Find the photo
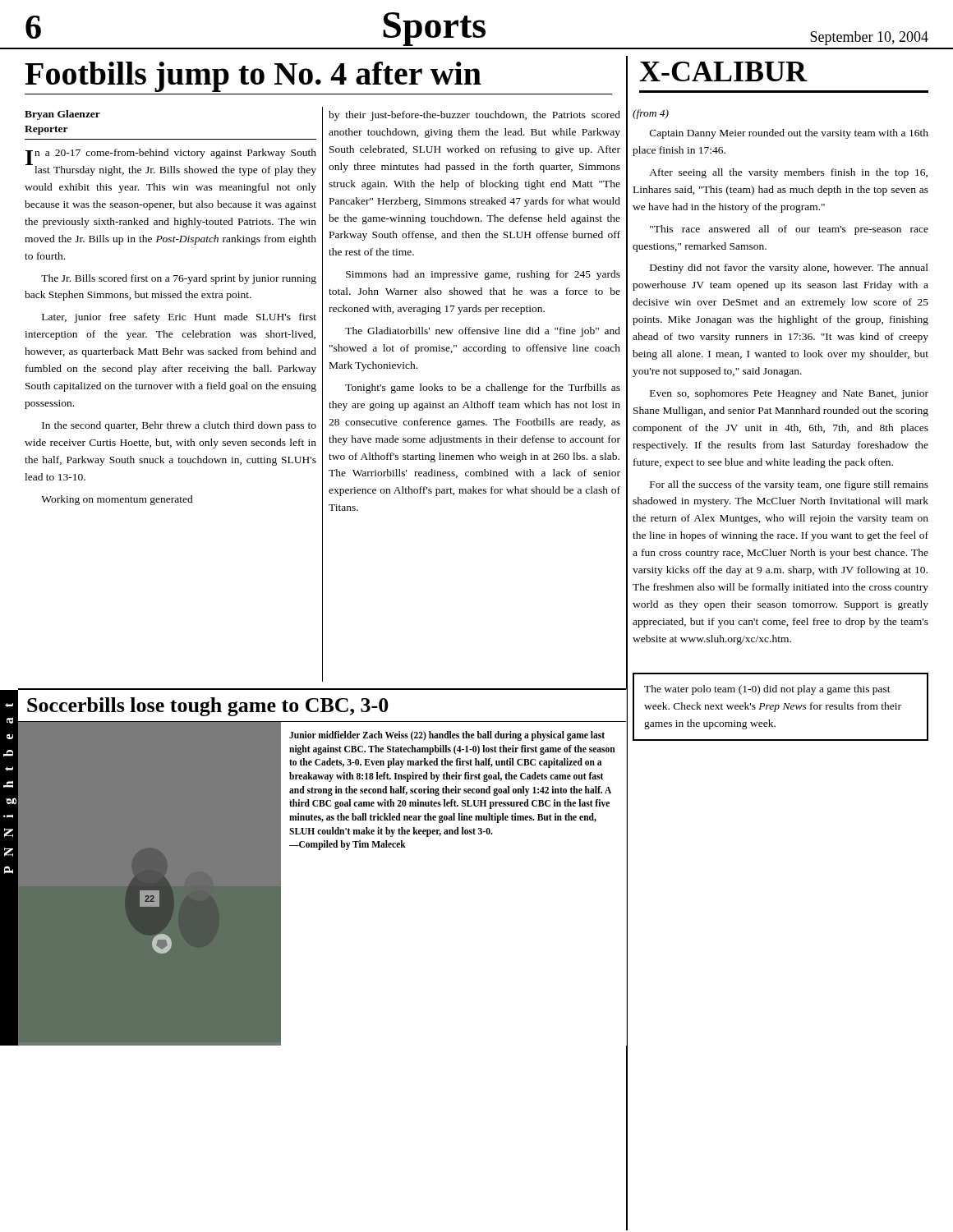 (x=150, y=884)
